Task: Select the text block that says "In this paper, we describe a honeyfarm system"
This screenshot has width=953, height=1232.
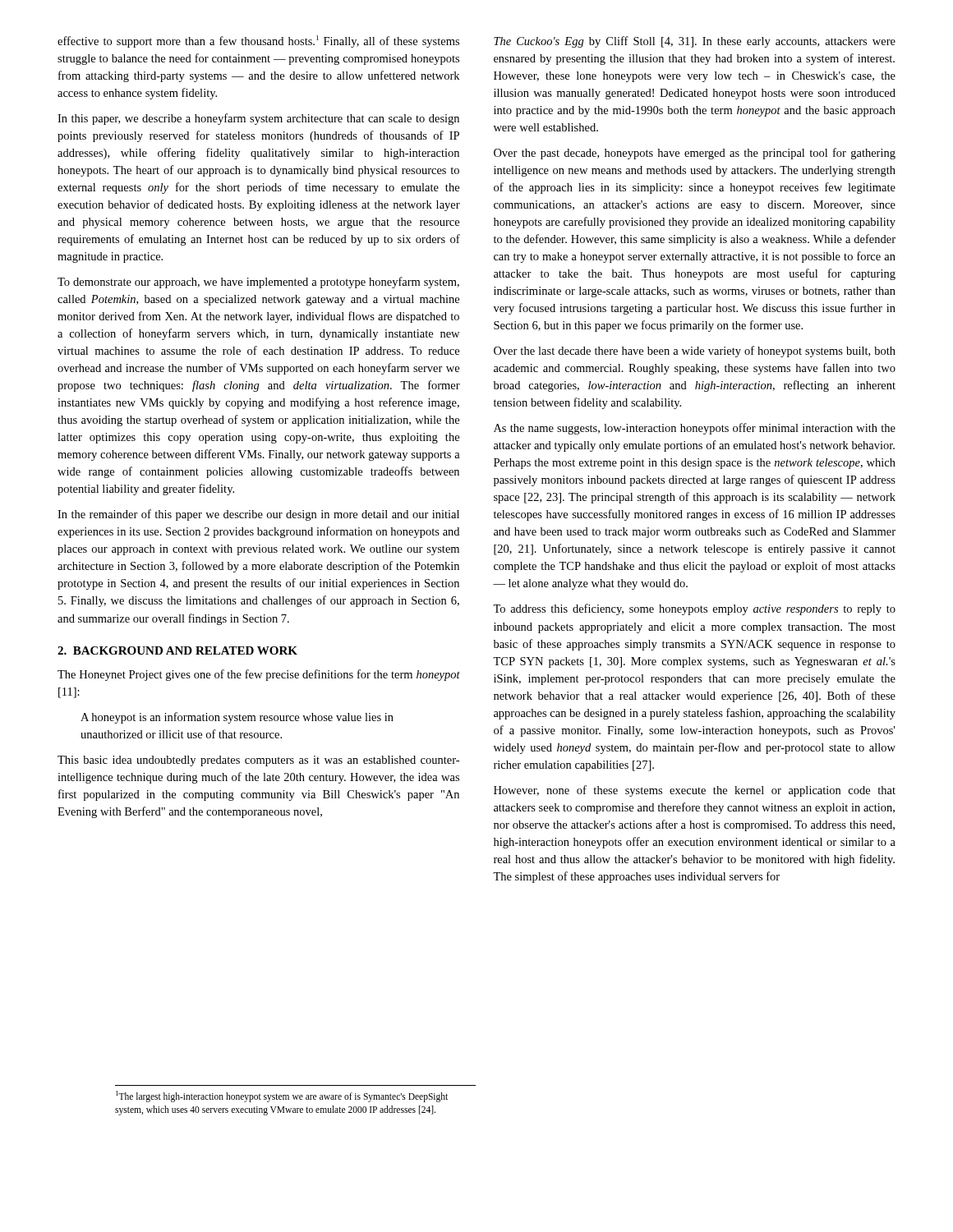Action: coord(259,187)
